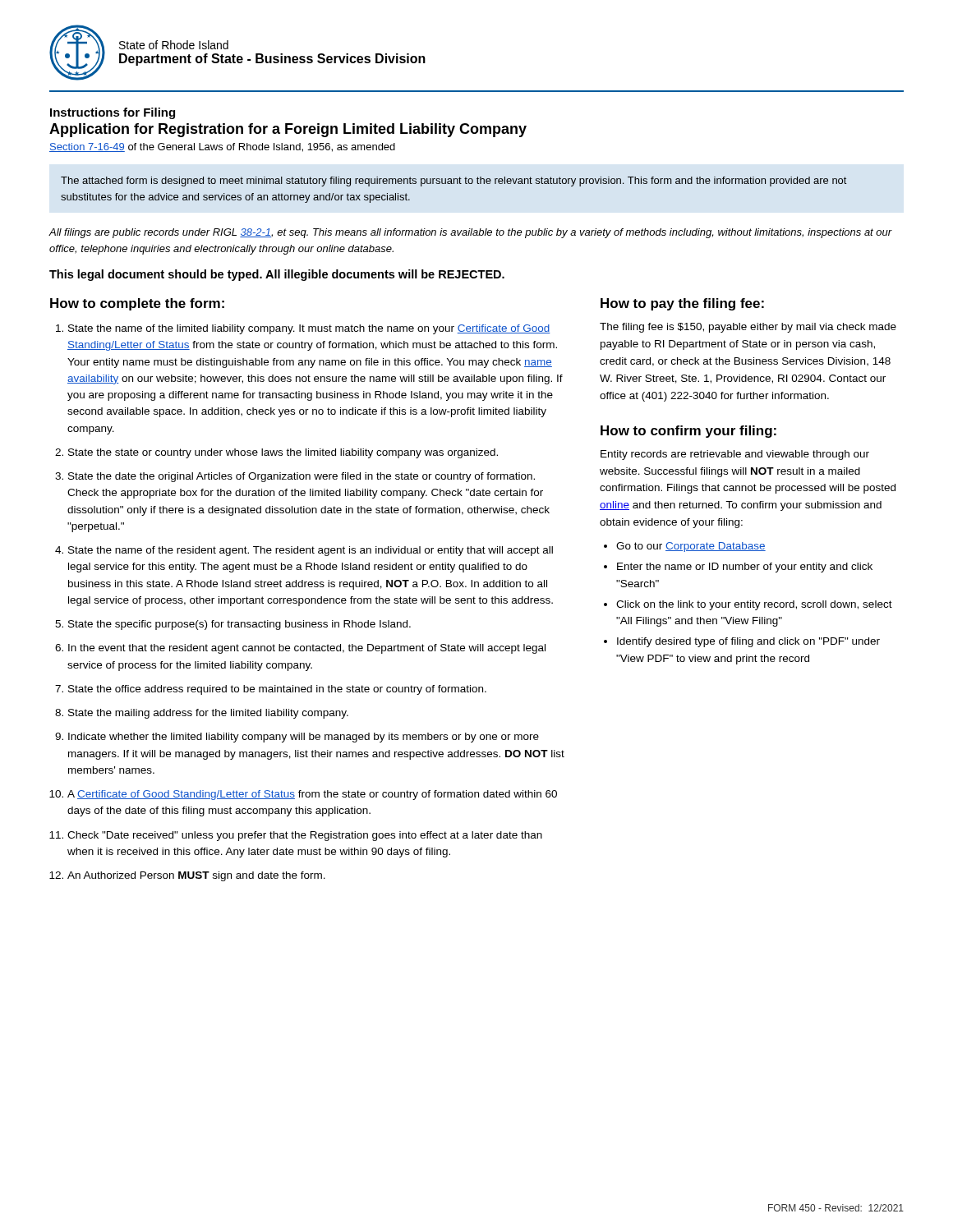The width and height of the screenshot is (953, 1232).
Task: Find the list item containing "Click on the link to your entity record,"
Action: 754,612
